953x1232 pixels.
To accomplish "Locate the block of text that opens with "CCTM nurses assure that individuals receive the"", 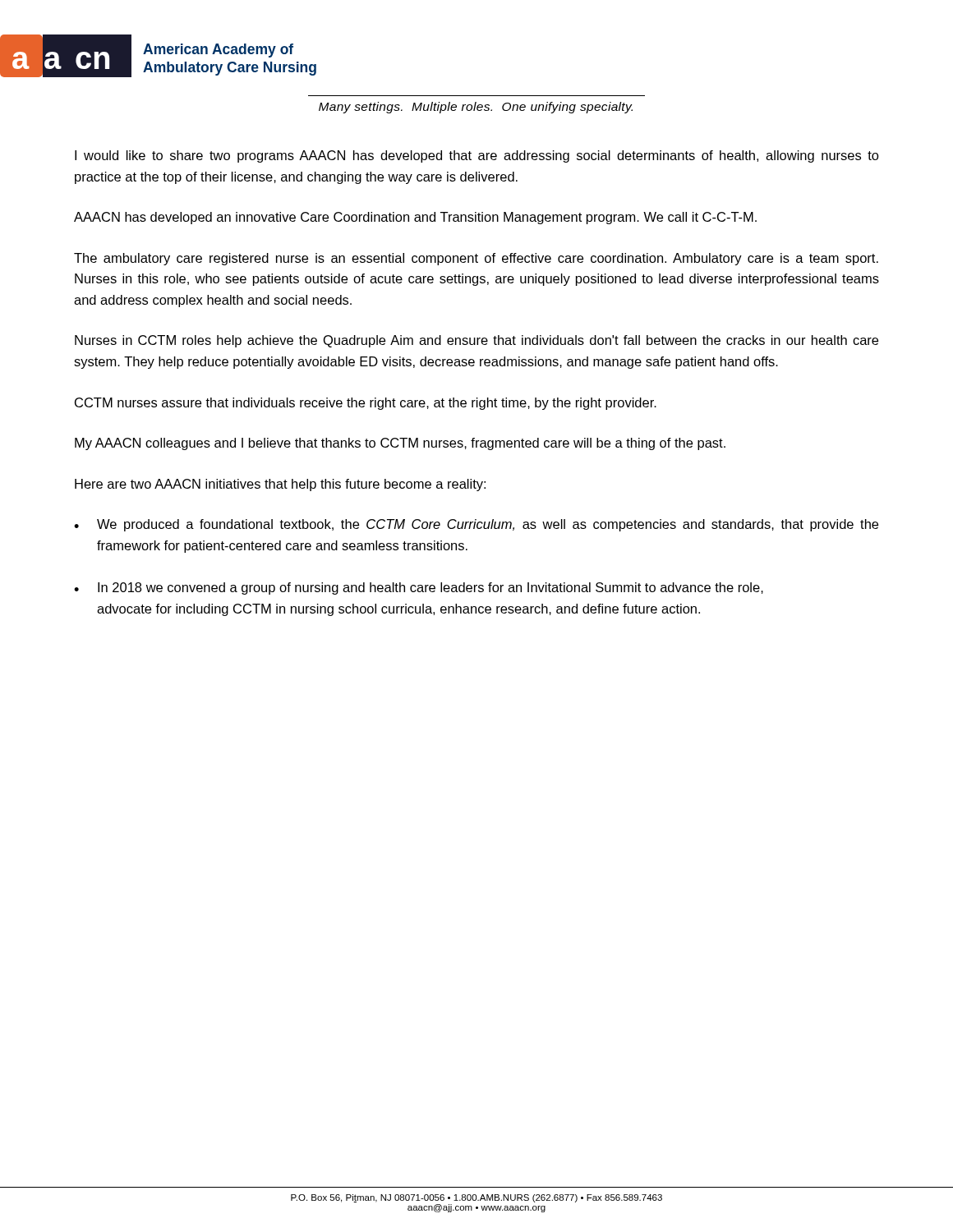I will pos(366,402).
